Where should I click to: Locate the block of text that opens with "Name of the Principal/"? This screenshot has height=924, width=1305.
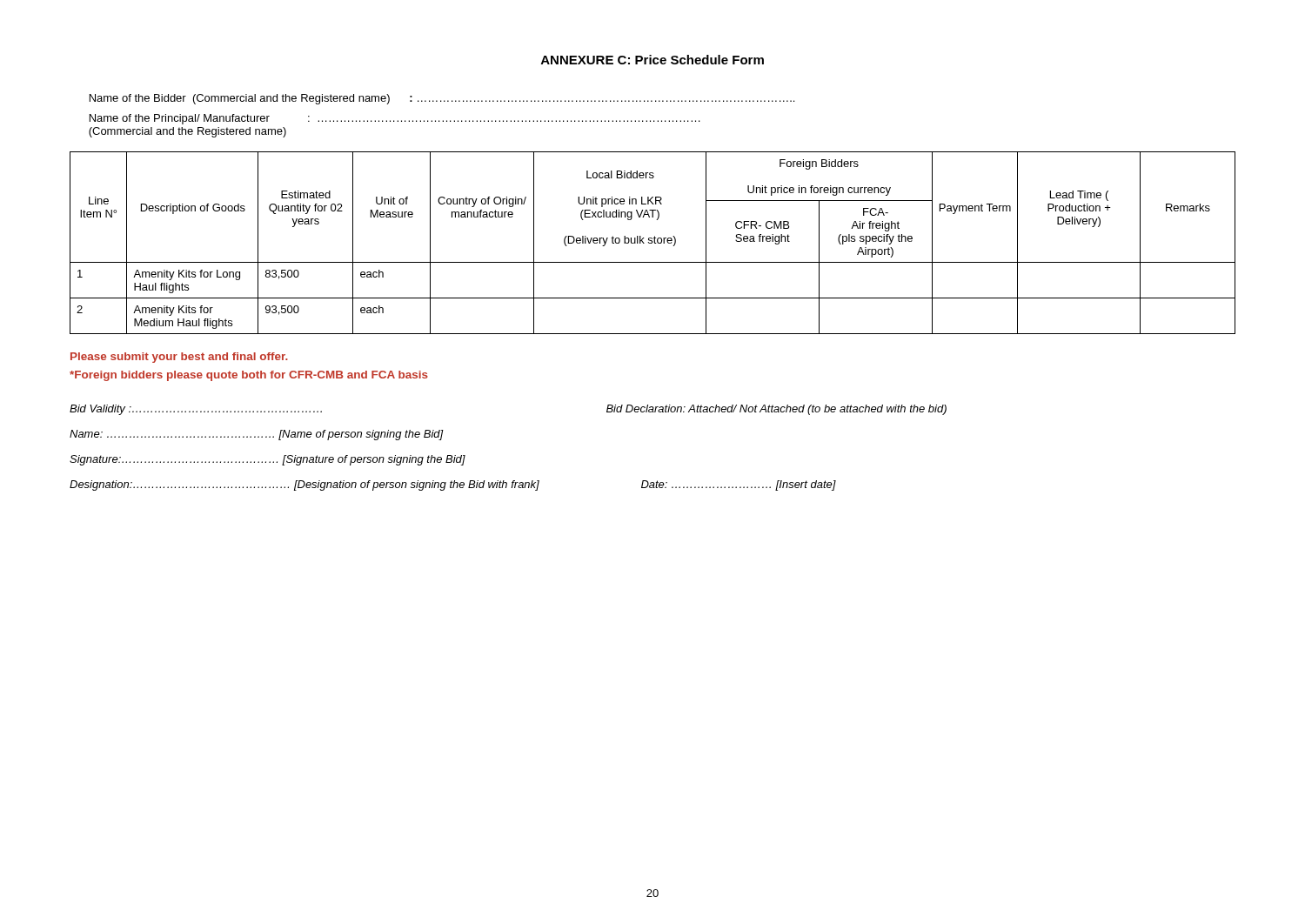385,124
